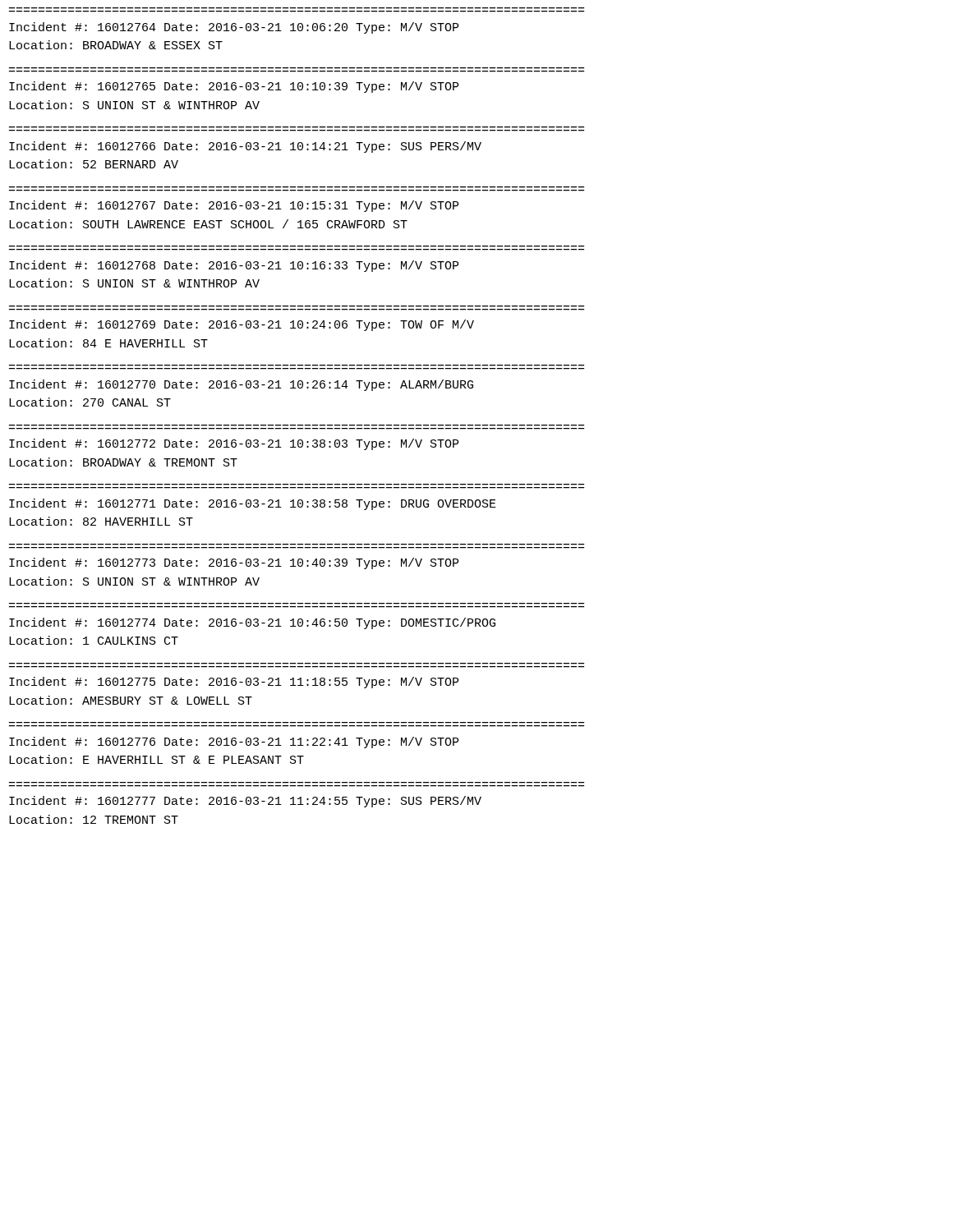Screen dimensions: 1232x953
Task: Find the list item containing "============================================================================== Incident #: 16012771 Date:"
Action: coord(476,506)
